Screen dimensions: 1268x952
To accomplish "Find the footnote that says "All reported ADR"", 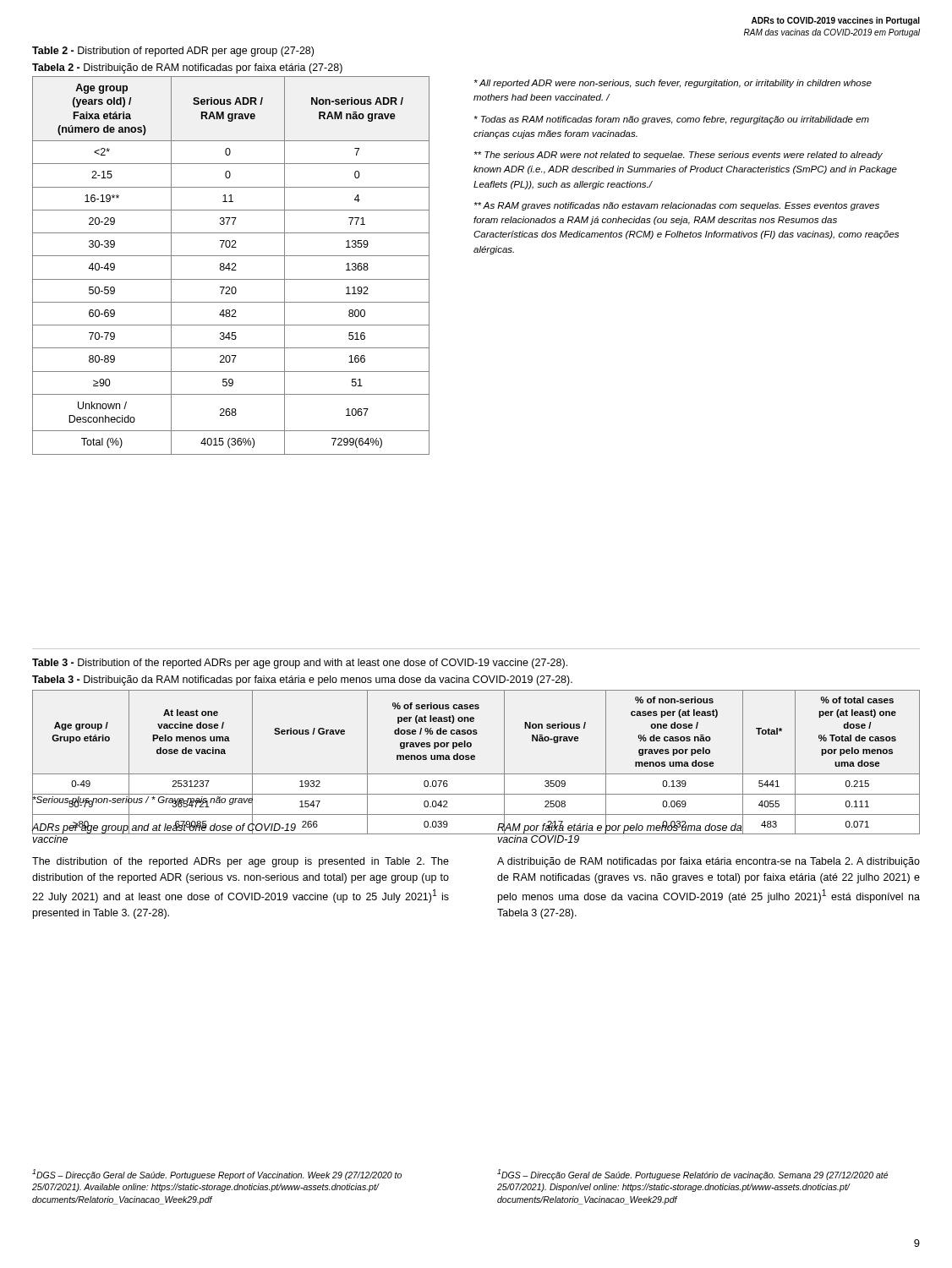I will point(688,166).
